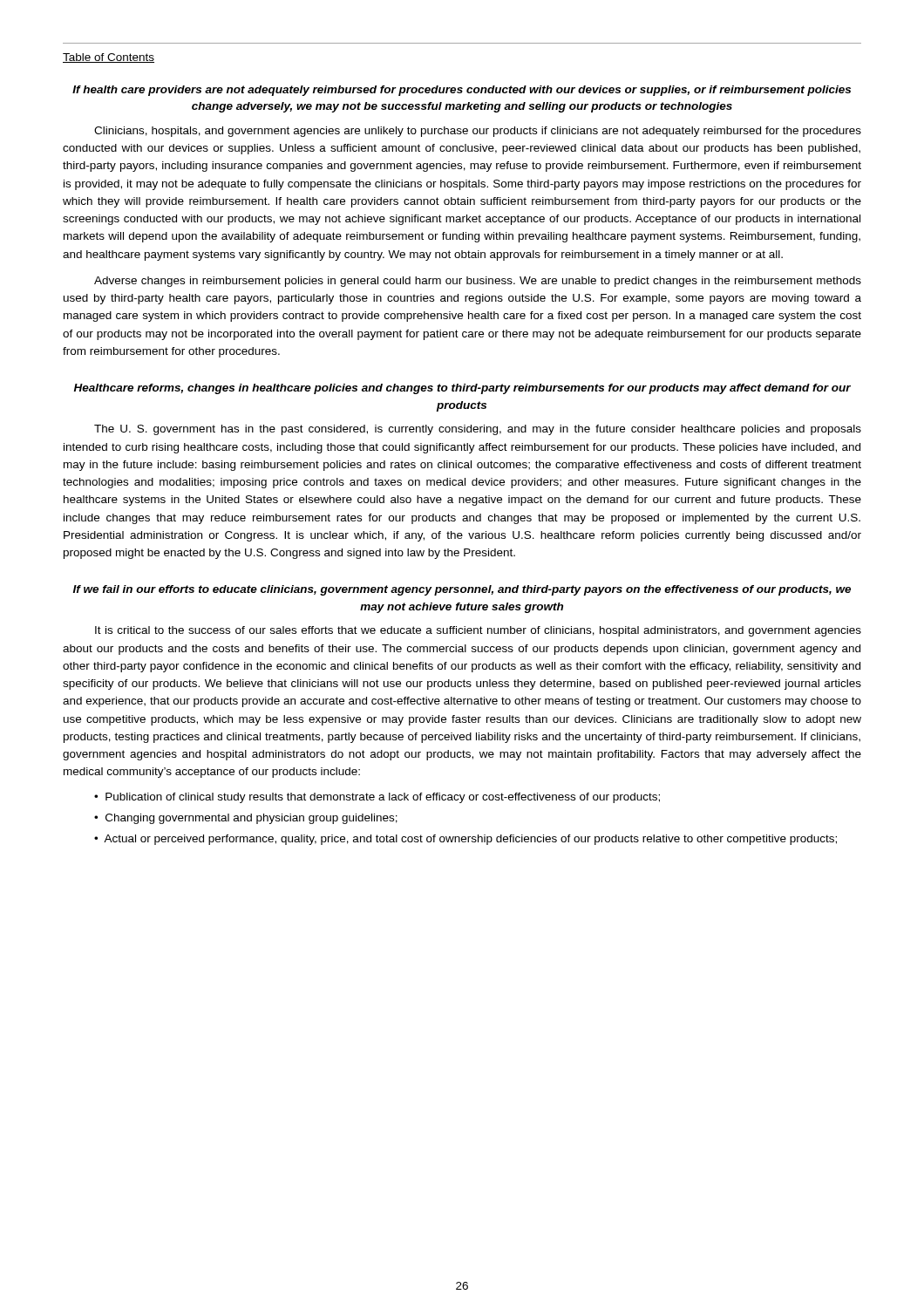This screenshot has width=924, height=1308.
Task: Click on the text starting "• Actual or perceived performance, quality, price, and"
Action: click(x=466, y=839)
